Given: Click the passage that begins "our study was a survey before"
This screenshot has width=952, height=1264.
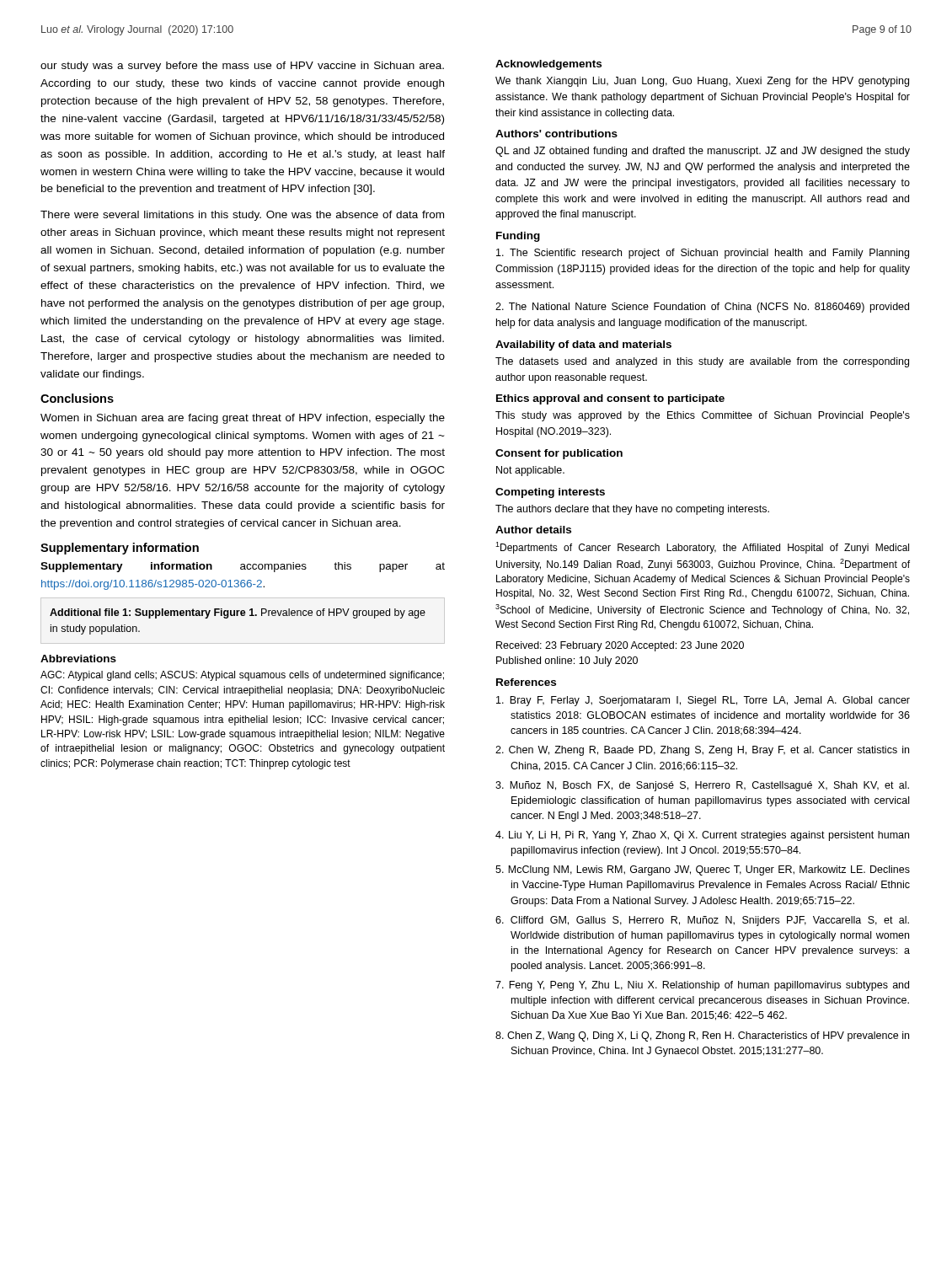Looking at the screenshot, I should [243, 128].
